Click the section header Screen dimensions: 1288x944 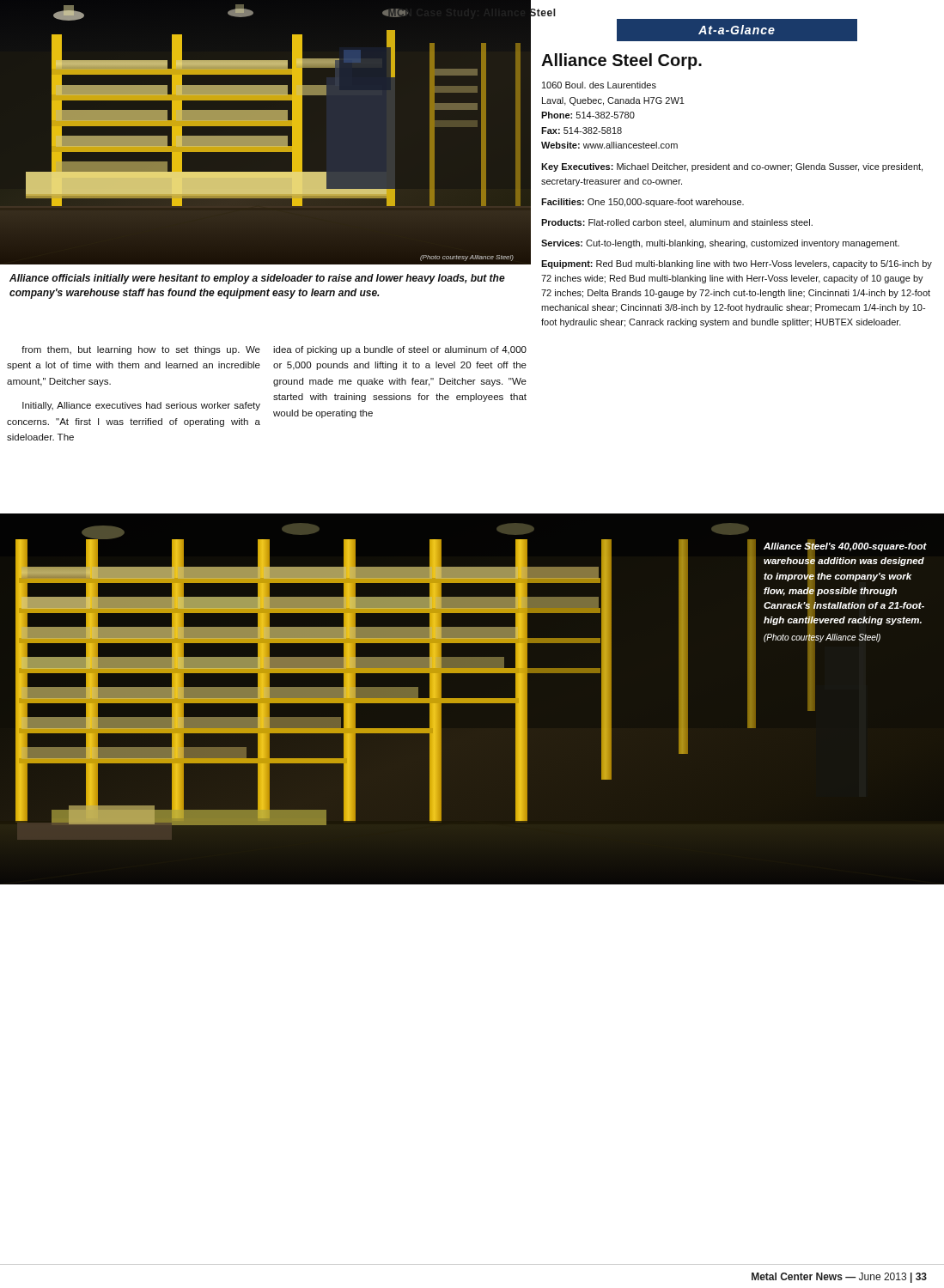click(737, 30)
